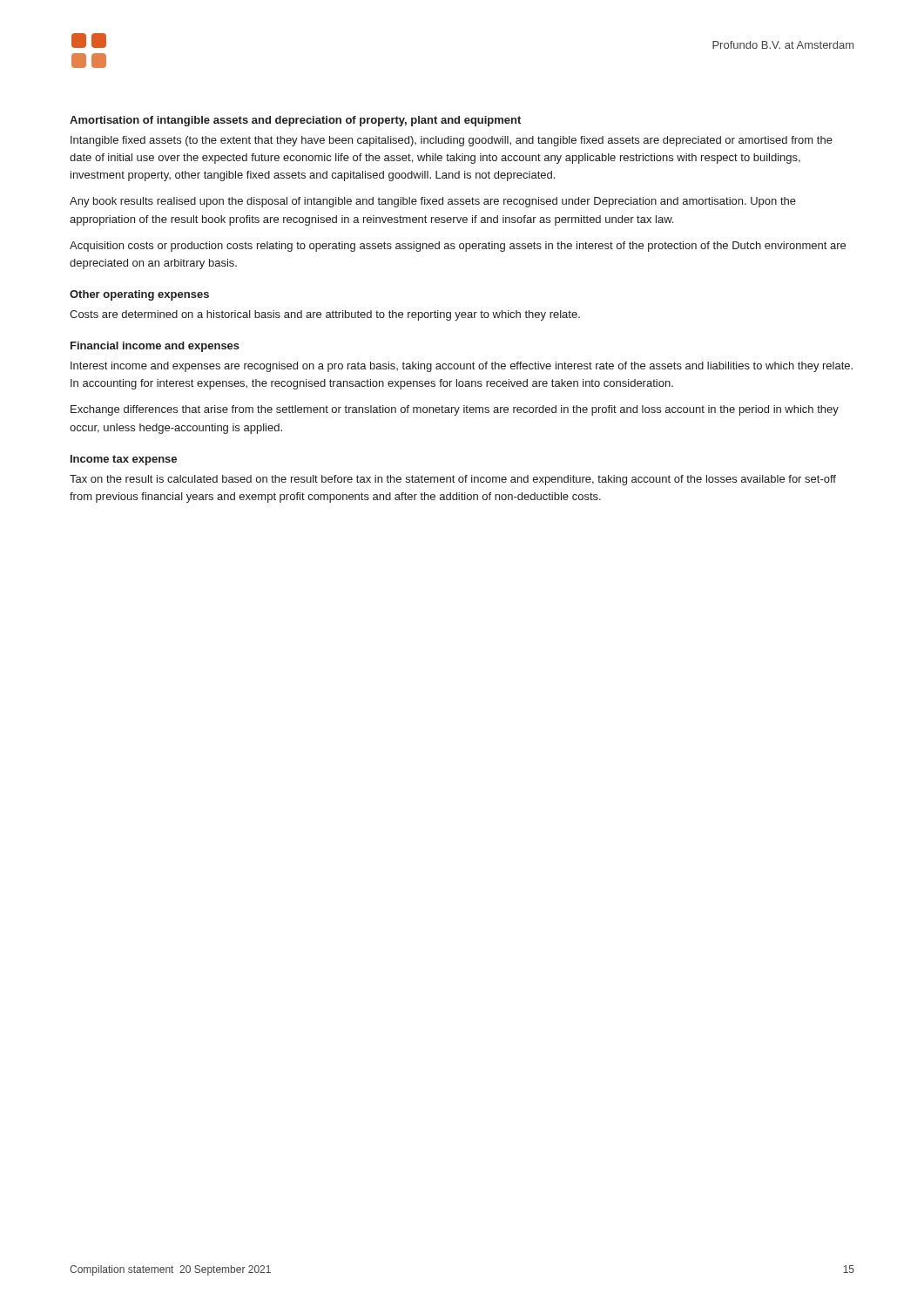
Task: Click on the element starting "Any book results realised upon the"
Action: pos(433,210)
